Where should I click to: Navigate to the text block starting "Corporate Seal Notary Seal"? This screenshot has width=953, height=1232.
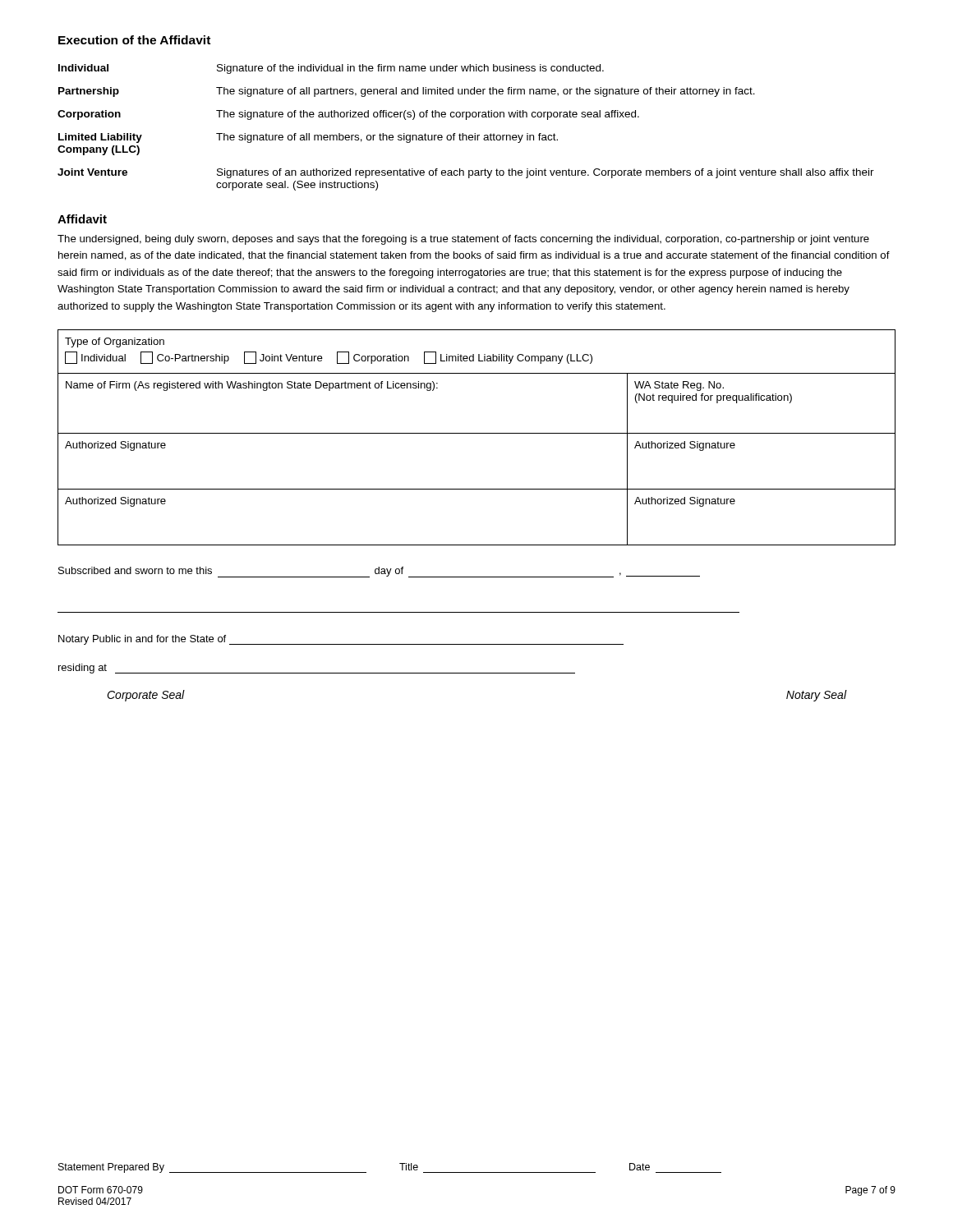[x=153, y=695]
